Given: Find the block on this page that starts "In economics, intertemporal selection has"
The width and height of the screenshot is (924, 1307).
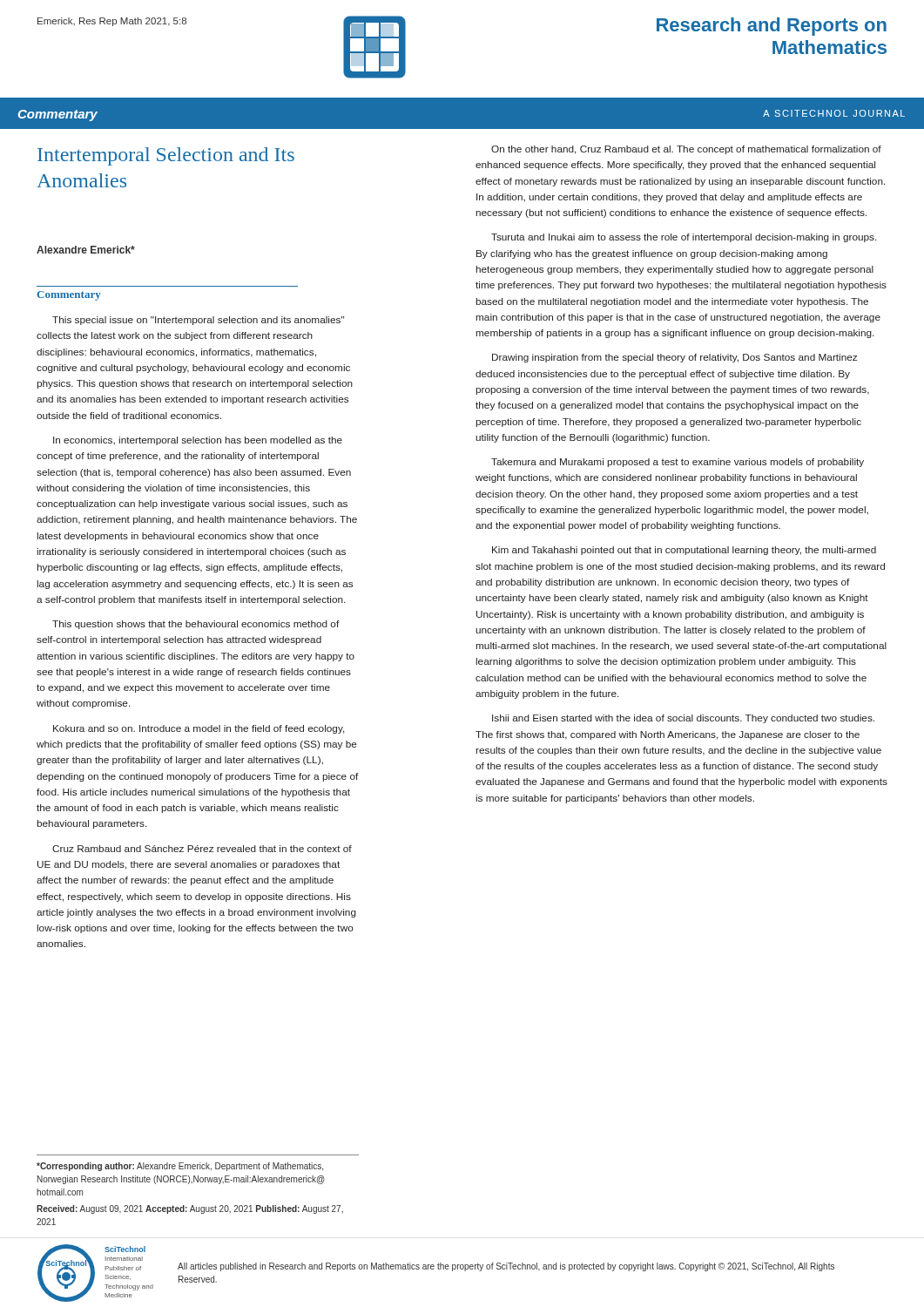Looking at the screenshot, I should tap(197, 520).
